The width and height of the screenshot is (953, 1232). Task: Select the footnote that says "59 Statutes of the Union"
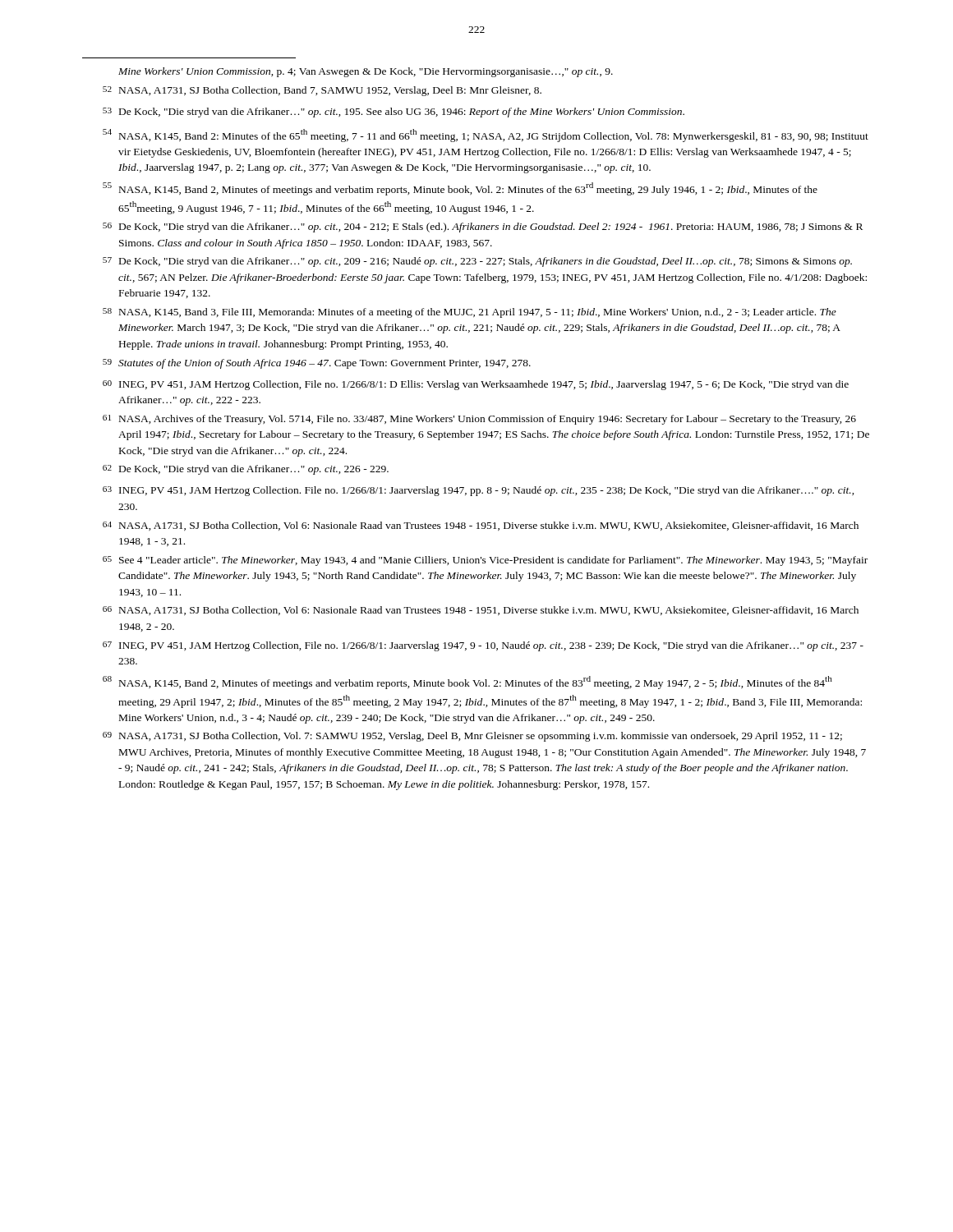[476, 364]
